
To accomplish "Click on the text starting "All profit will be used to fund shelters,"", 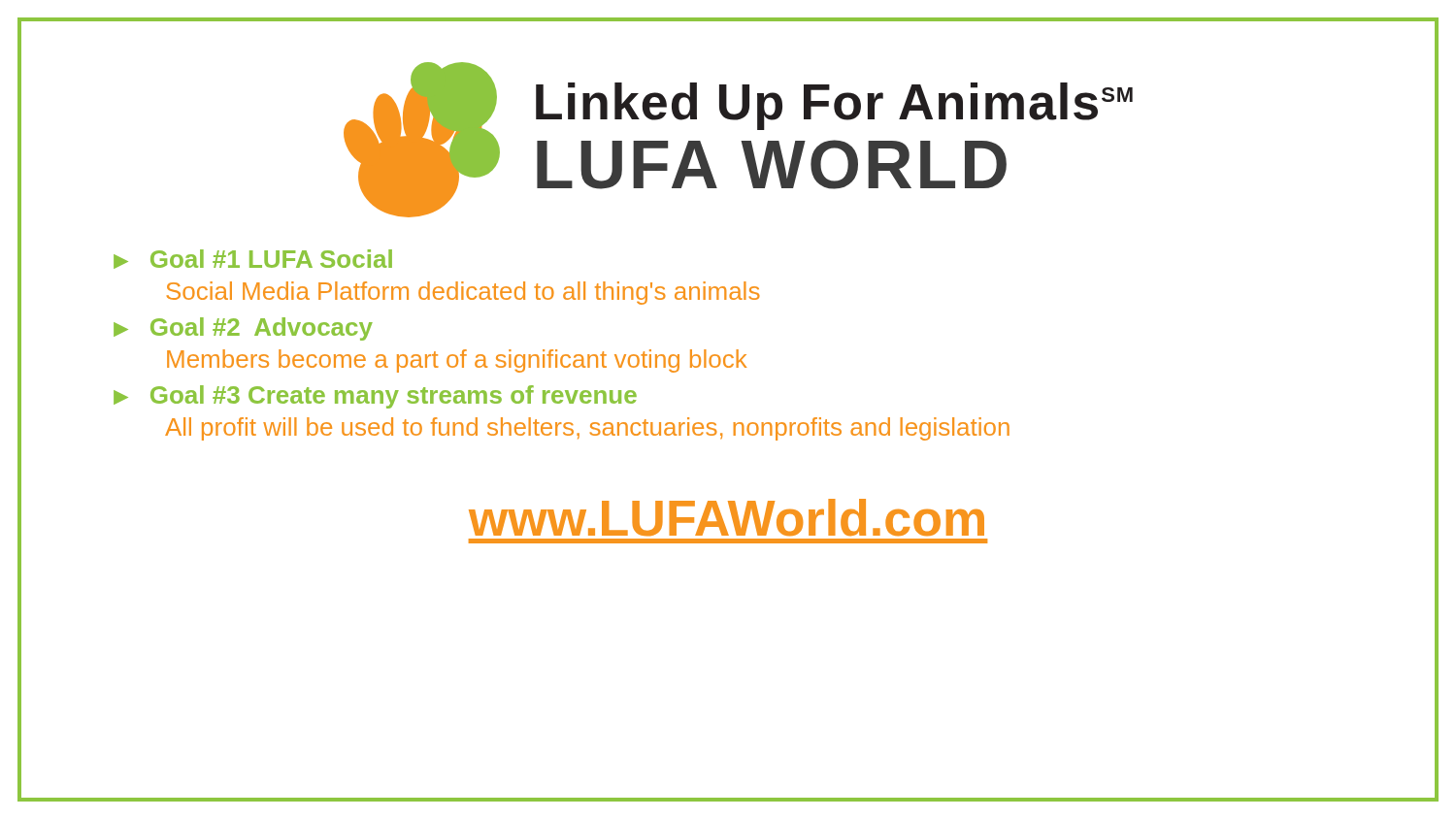I will point(588,427).
